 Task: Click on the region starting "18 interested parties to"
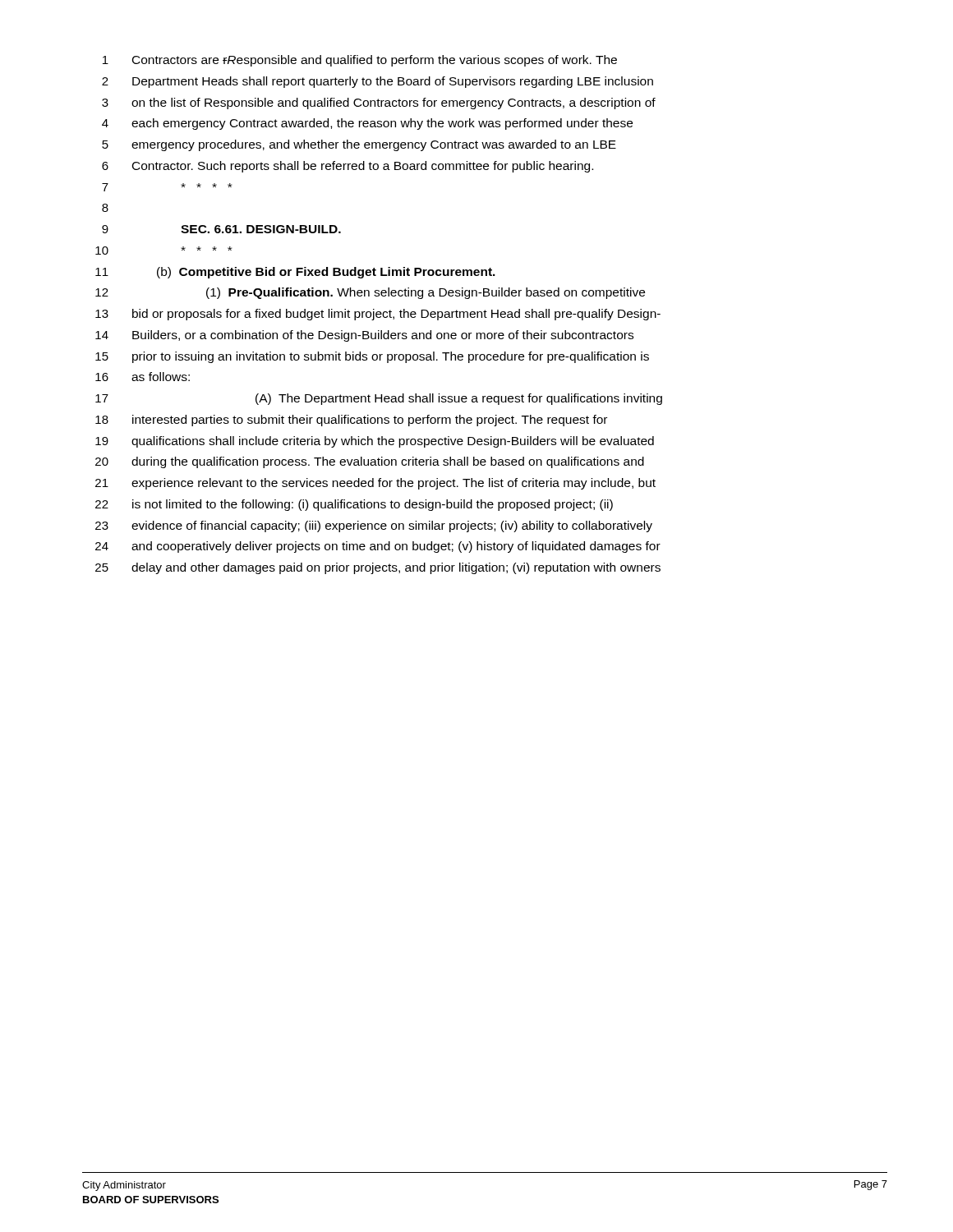[x=485, y=419]
